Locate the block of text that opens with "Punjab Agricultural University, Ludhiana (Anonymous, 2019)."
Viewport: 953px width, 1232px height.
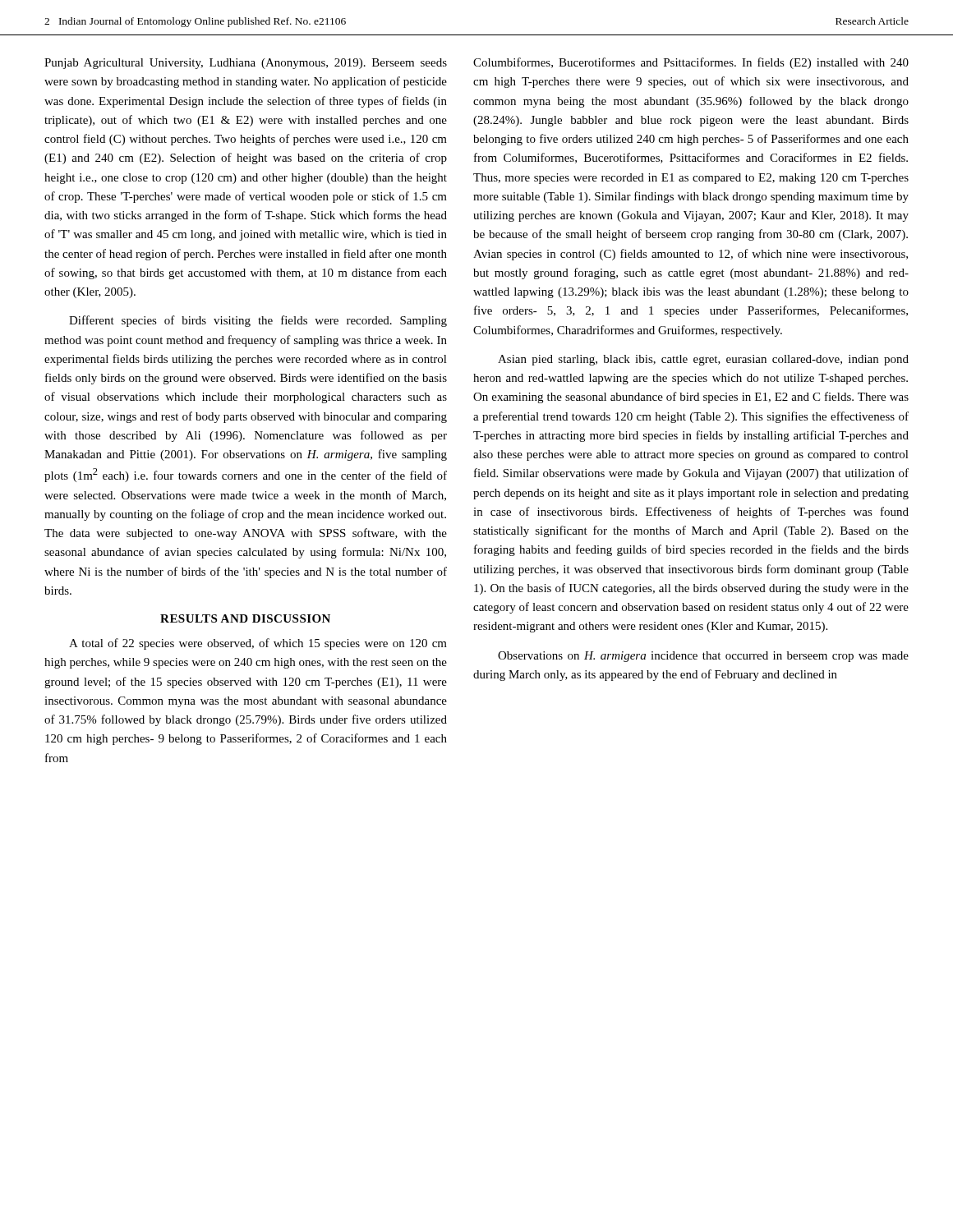click(246, 177)
